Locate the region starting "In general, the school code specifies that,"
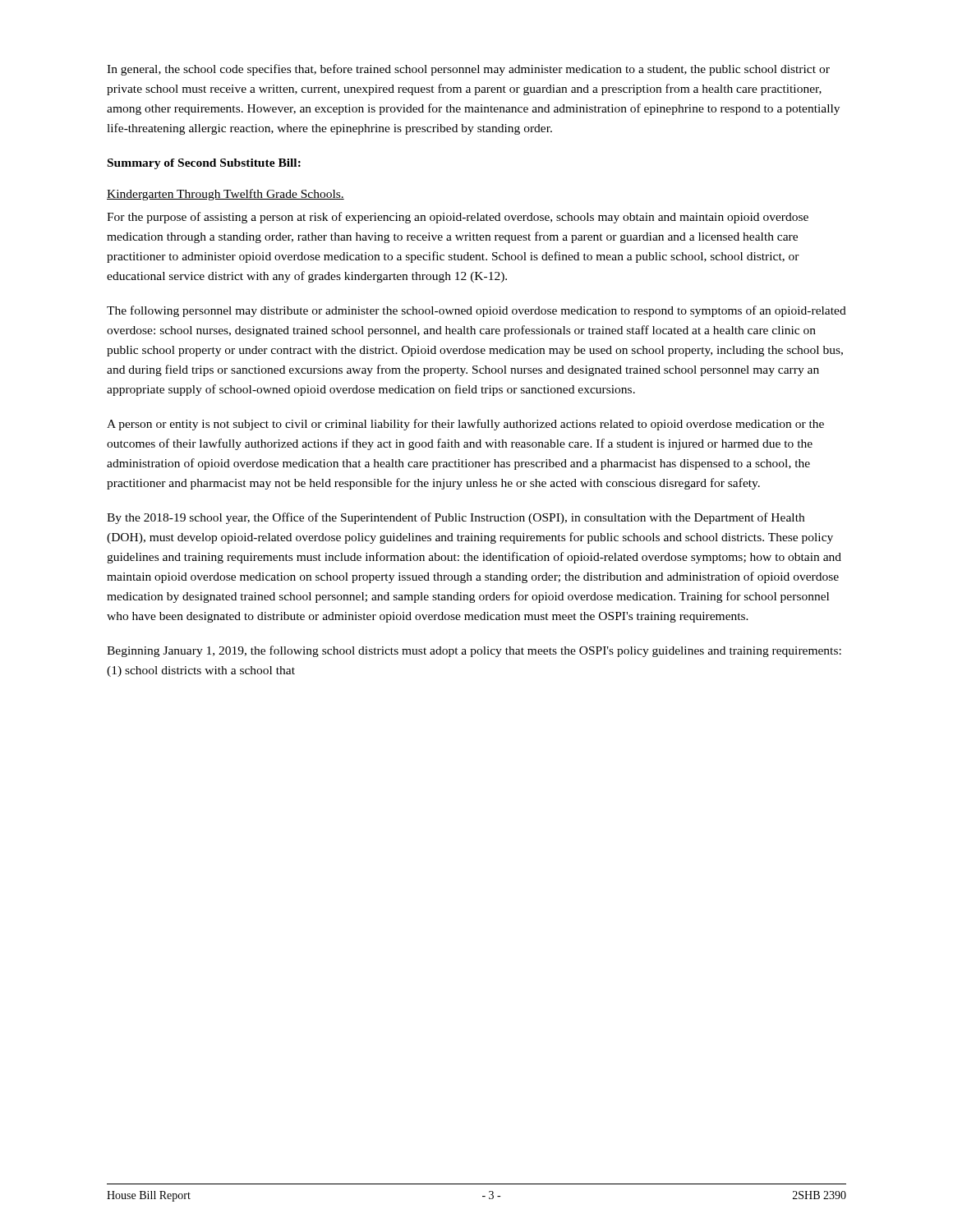The image size is (953, 1232). (473, 98)
